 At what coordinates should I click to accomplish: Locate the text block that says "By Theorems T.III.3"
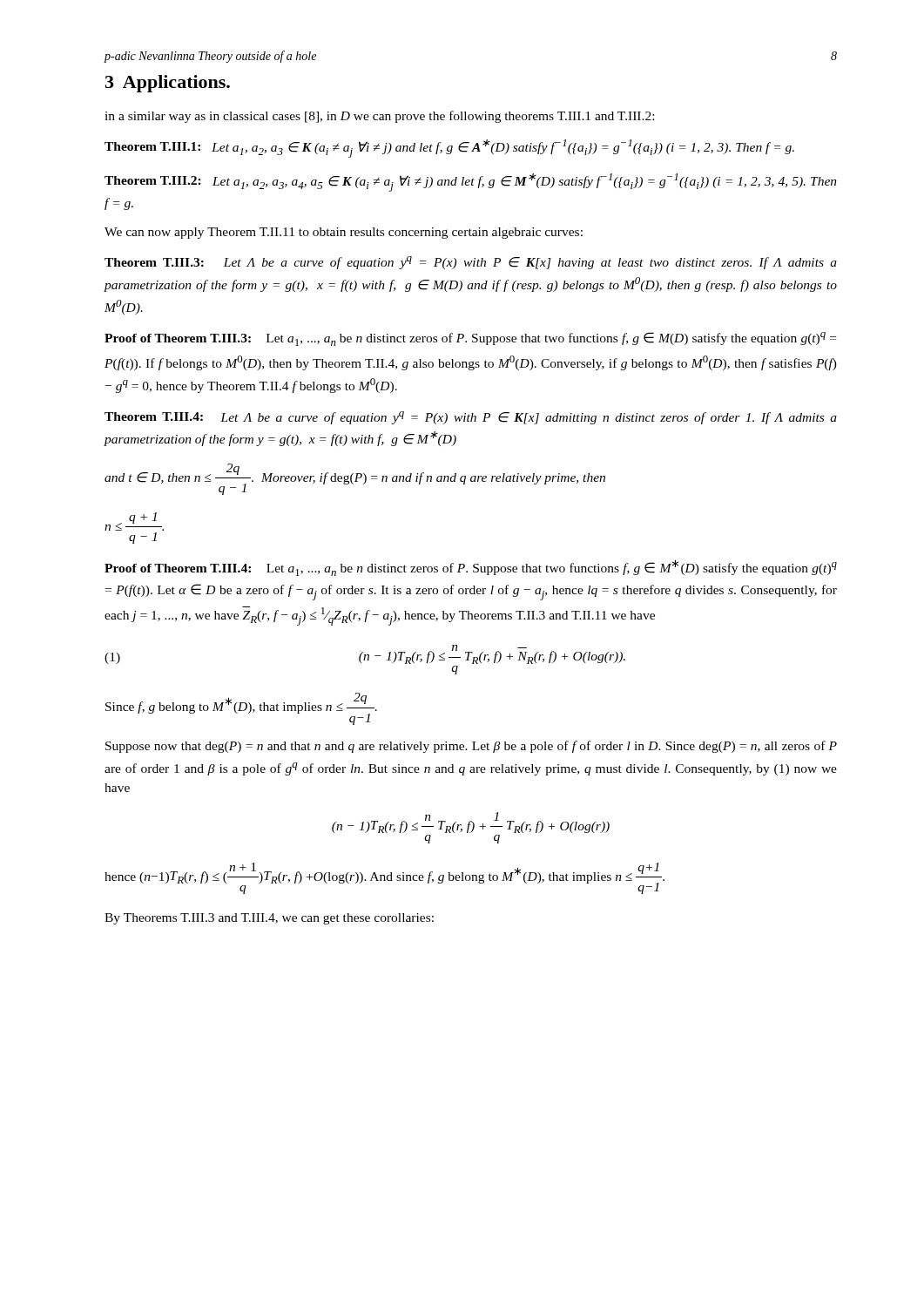coord(269,919)
